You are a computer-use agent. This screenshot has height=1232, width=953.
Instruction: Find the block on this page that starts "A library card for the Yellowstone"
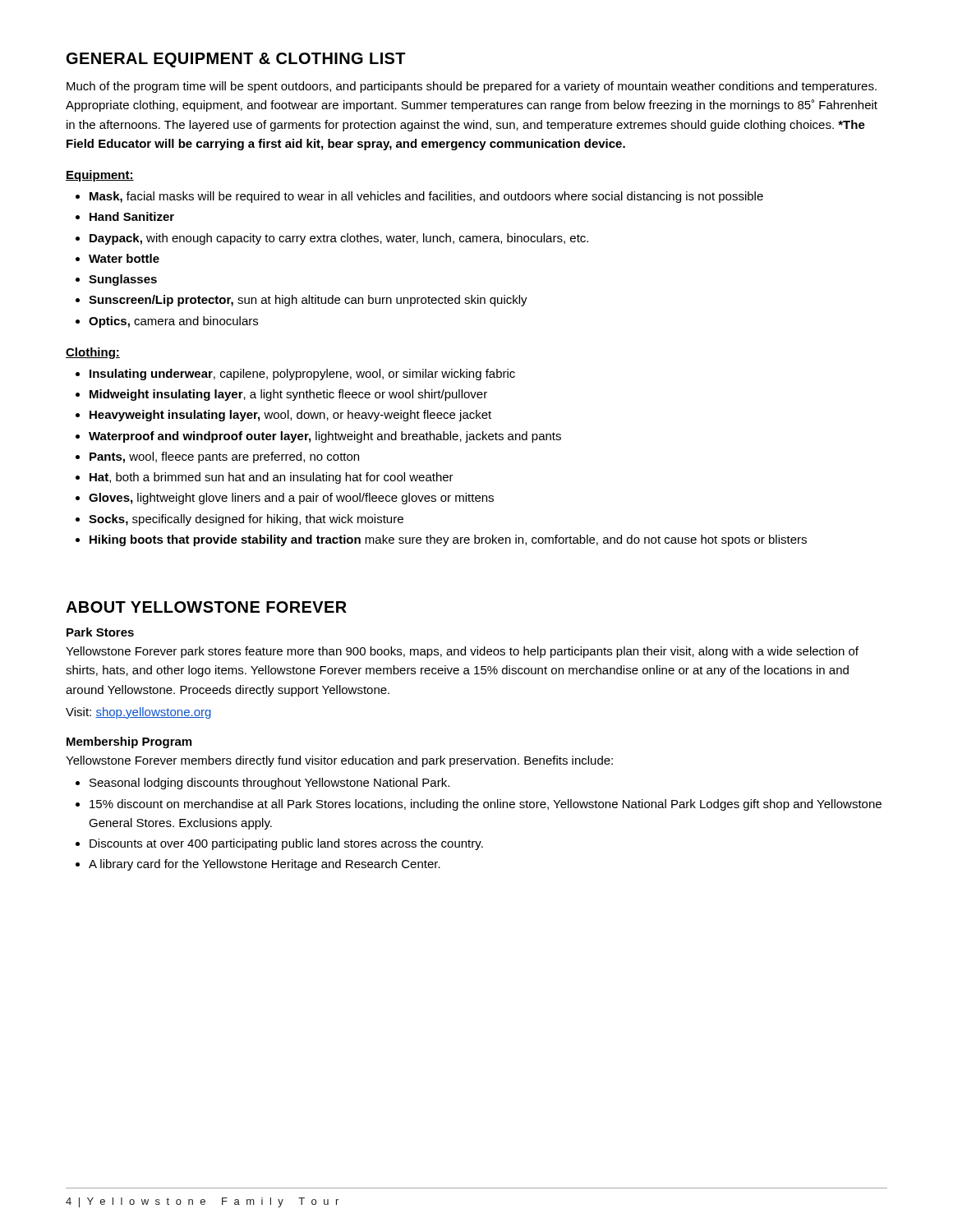pyautogui.click(x=265, y=864)
